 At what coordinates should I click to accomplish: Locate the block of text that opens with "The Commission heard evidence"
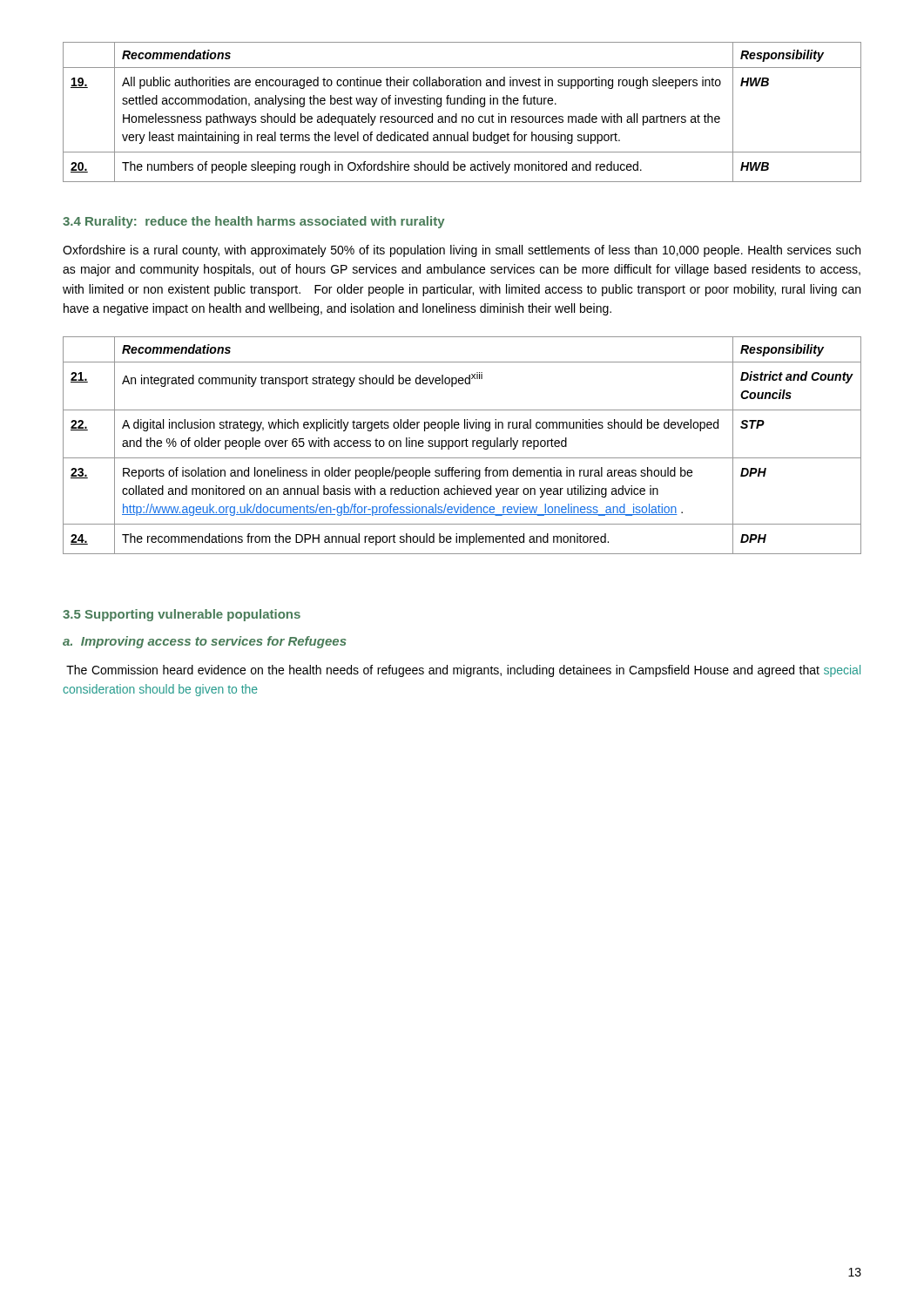point(462,679)
